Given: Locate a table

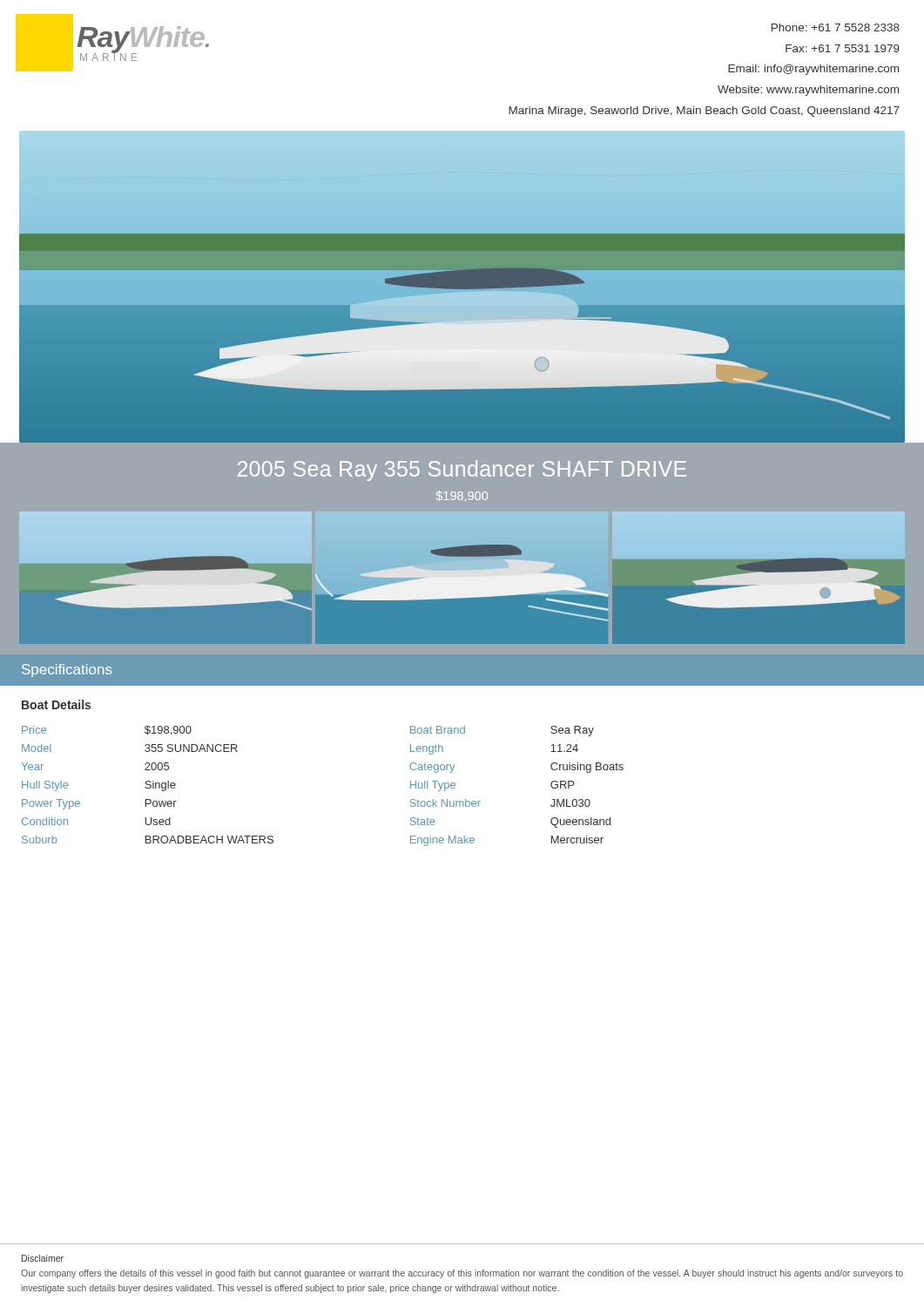Looking at the screenshot, I should 462,772.
